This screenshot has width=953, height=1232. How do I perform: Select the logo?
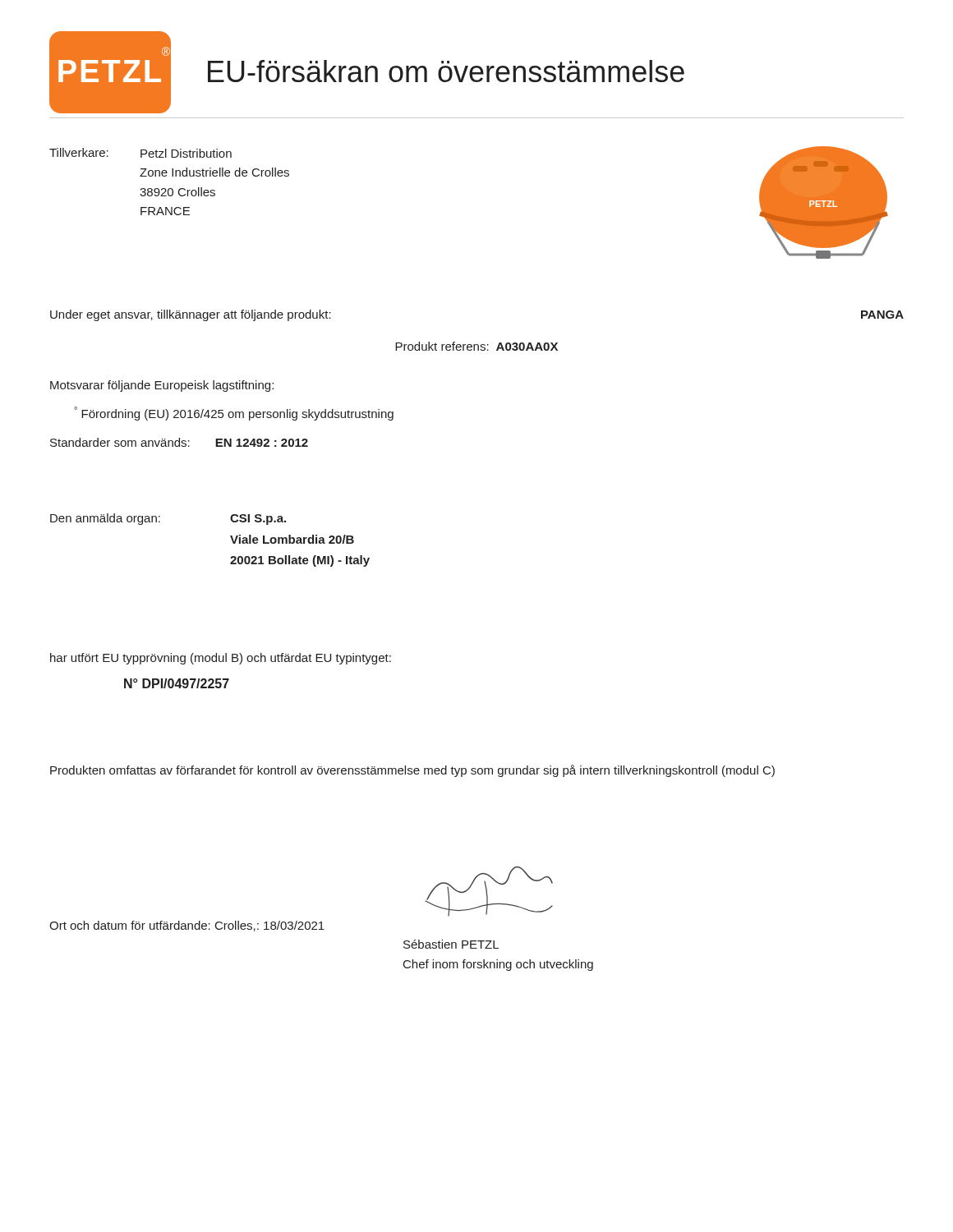click(x=115, y=72)
